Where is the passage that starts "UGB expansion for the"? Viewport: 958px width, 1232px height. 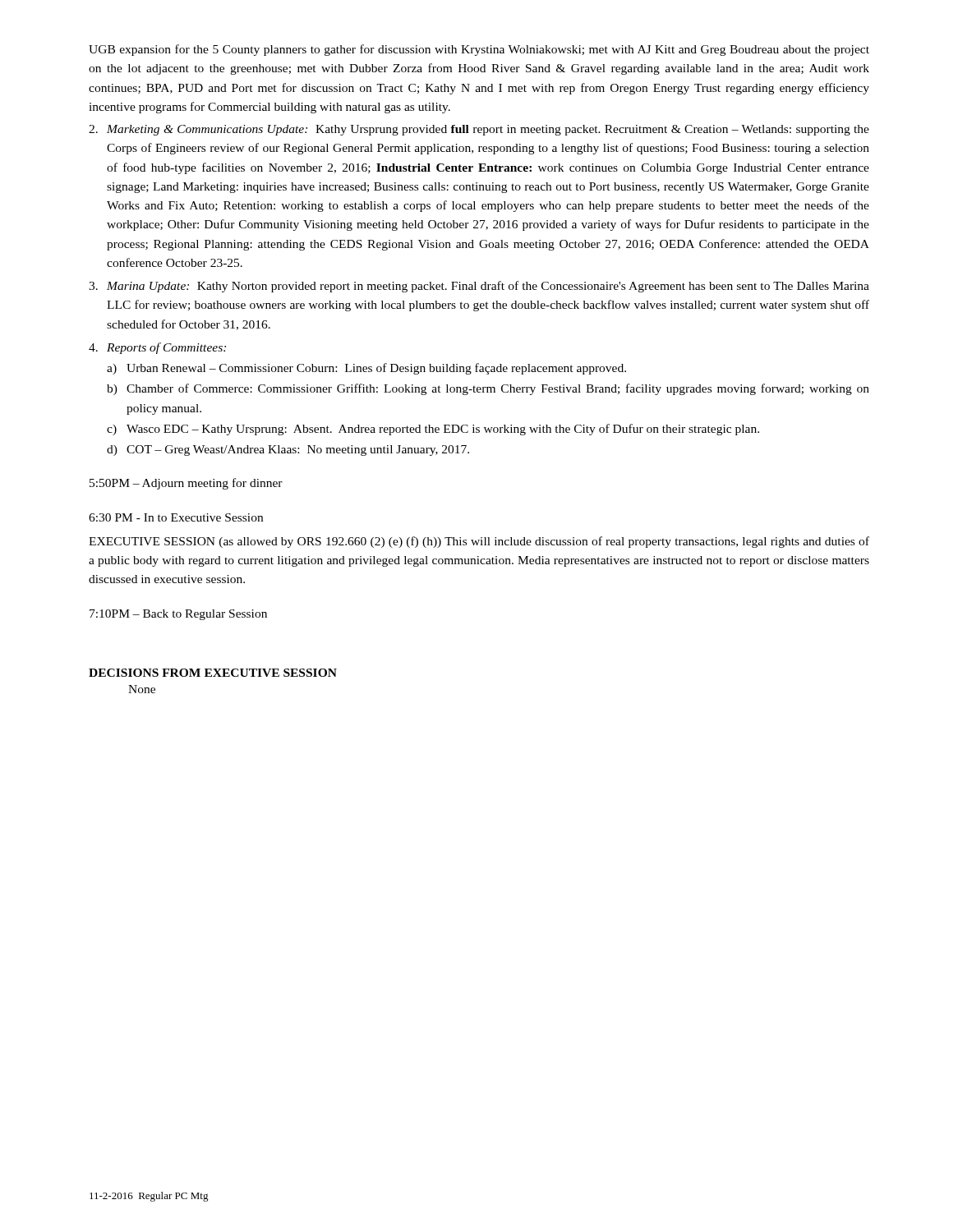(479, 77)
